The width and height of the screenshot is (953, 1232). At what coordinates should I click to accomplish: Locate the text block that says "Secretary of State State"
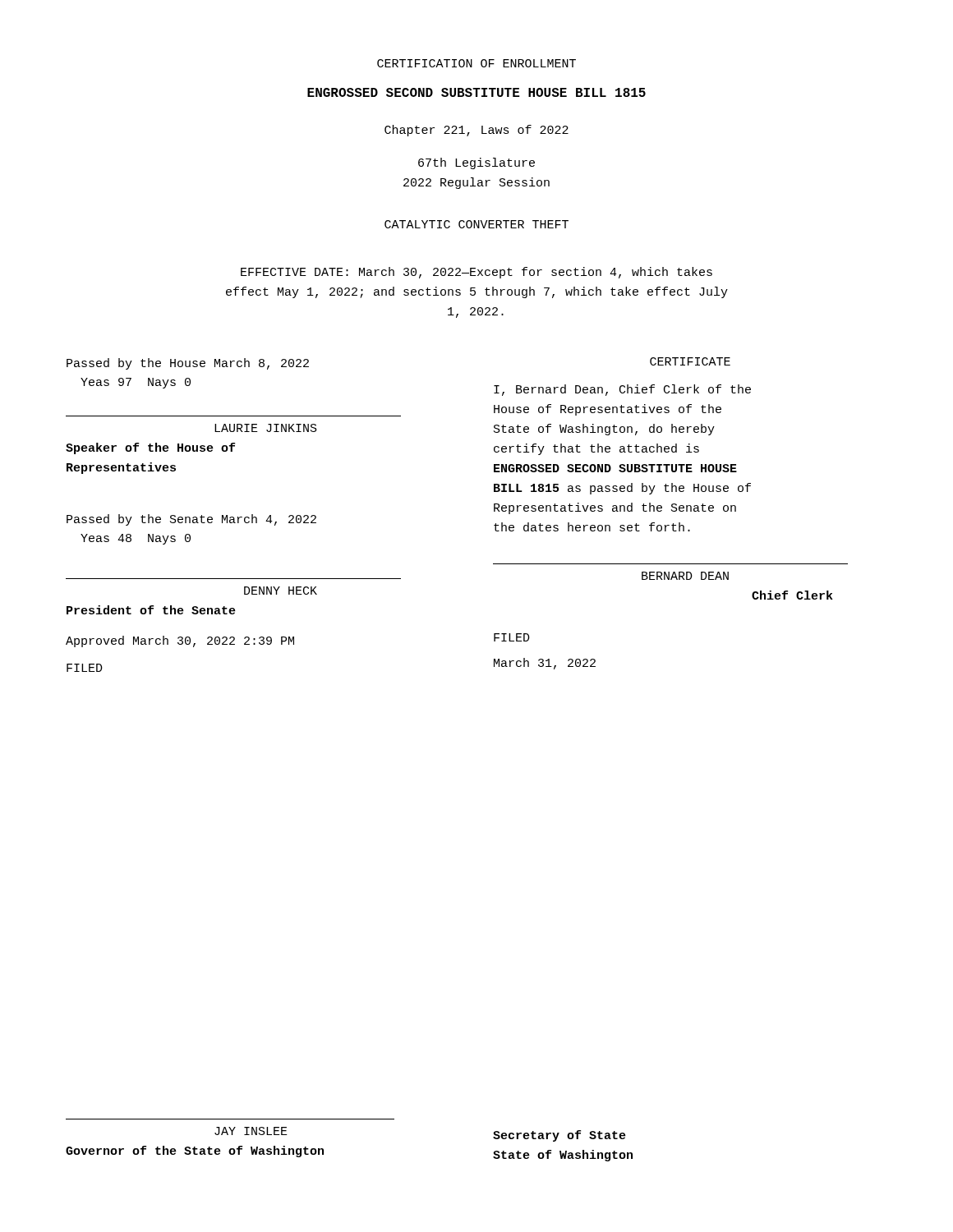click(x=563, y=1146)
